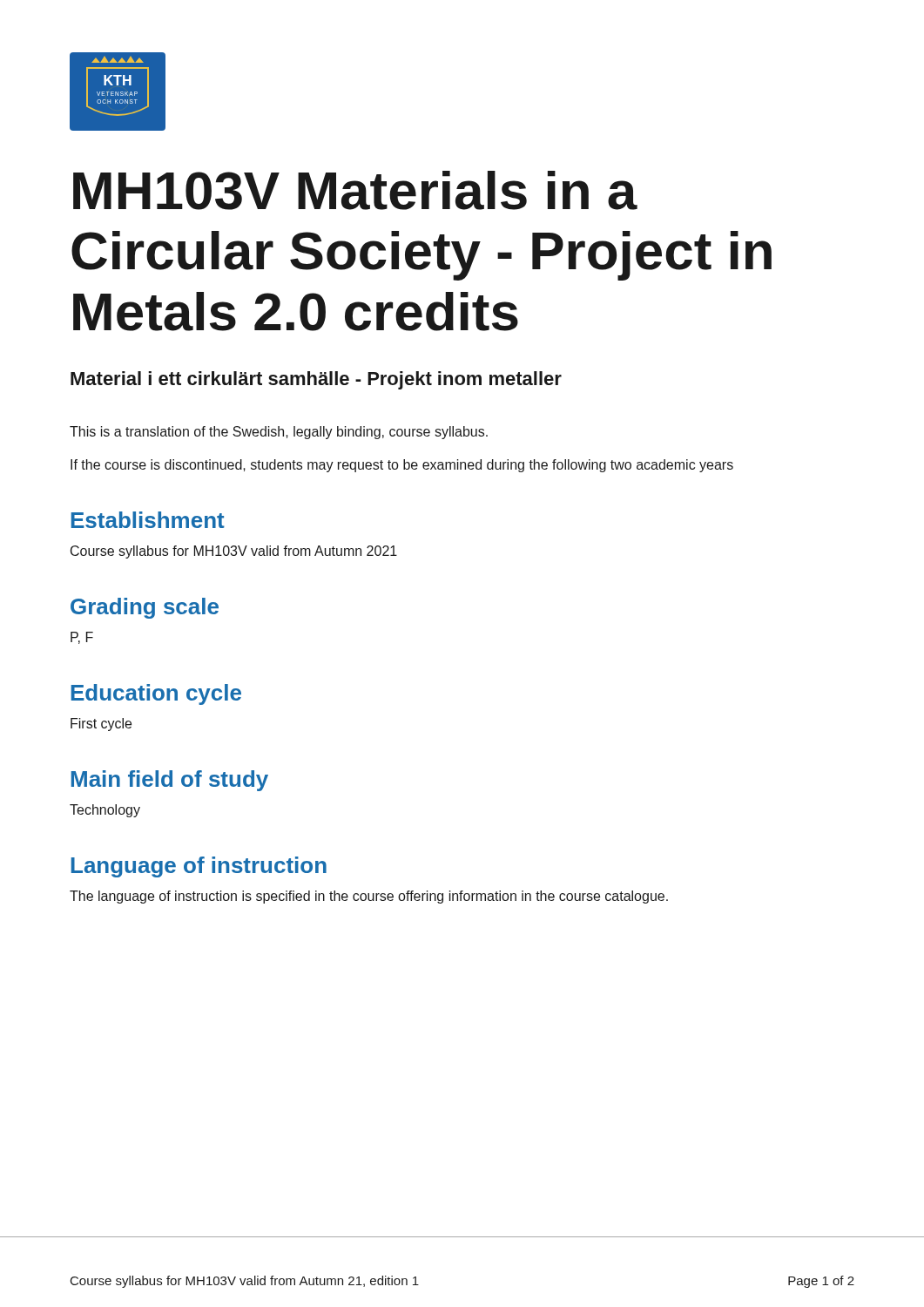Find the text block that says "If the course is"
Screen dimensions: 1307x924
[462, 466]
